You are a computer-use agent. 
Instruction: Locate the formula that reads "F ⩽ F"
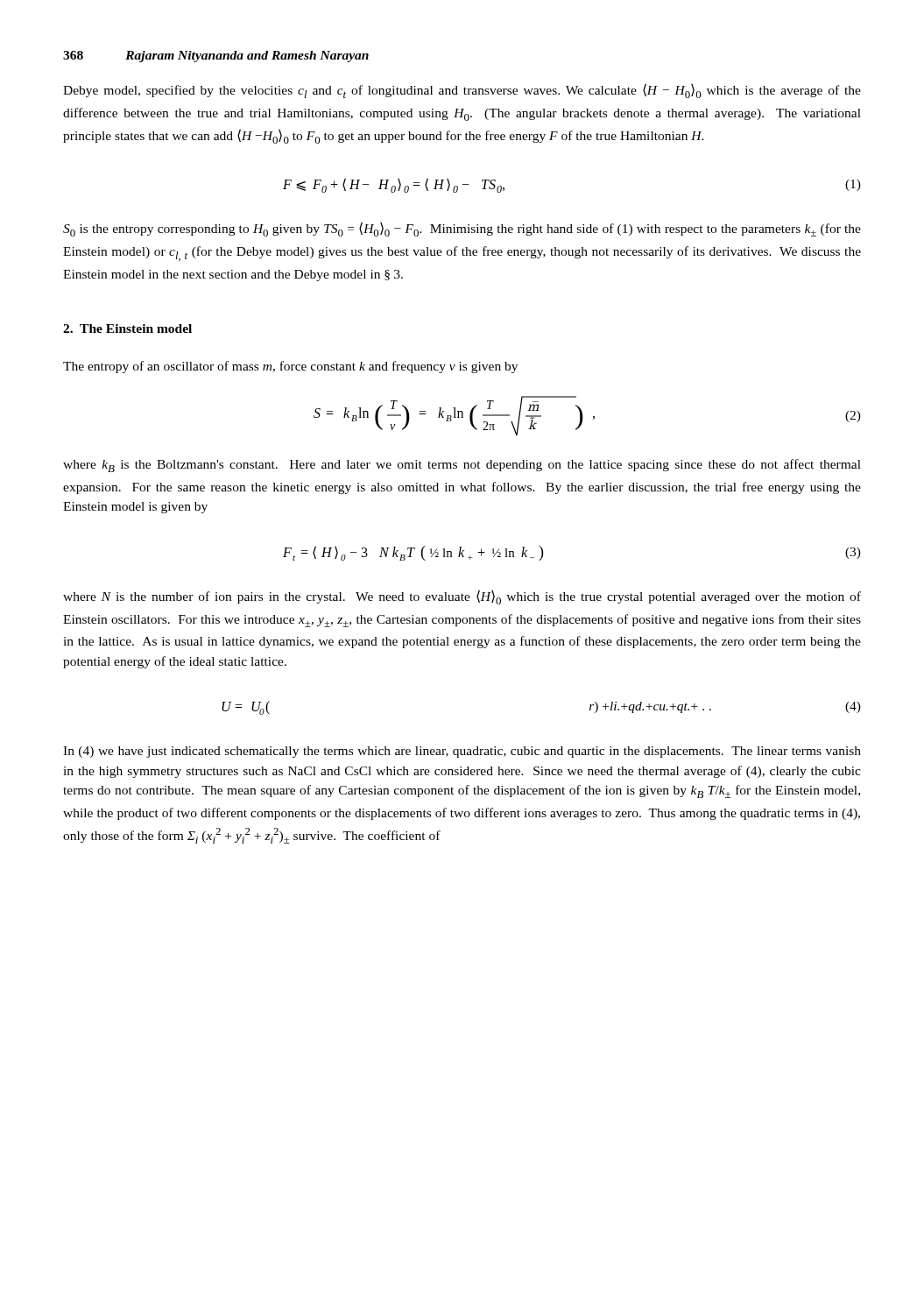coord(393,186)
